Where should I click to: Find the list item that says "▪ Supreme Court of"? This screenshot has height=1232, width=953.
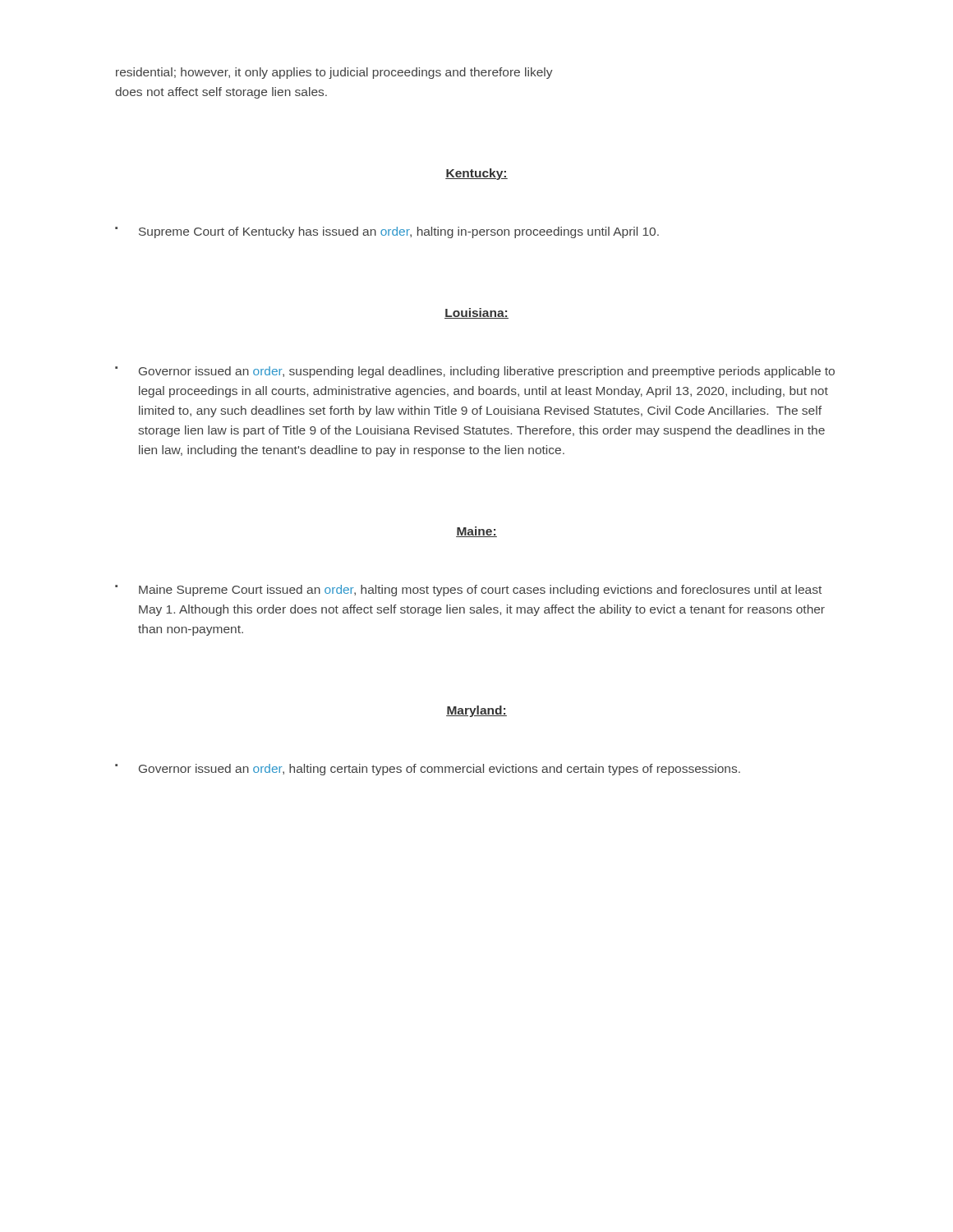tap(476, 231)
